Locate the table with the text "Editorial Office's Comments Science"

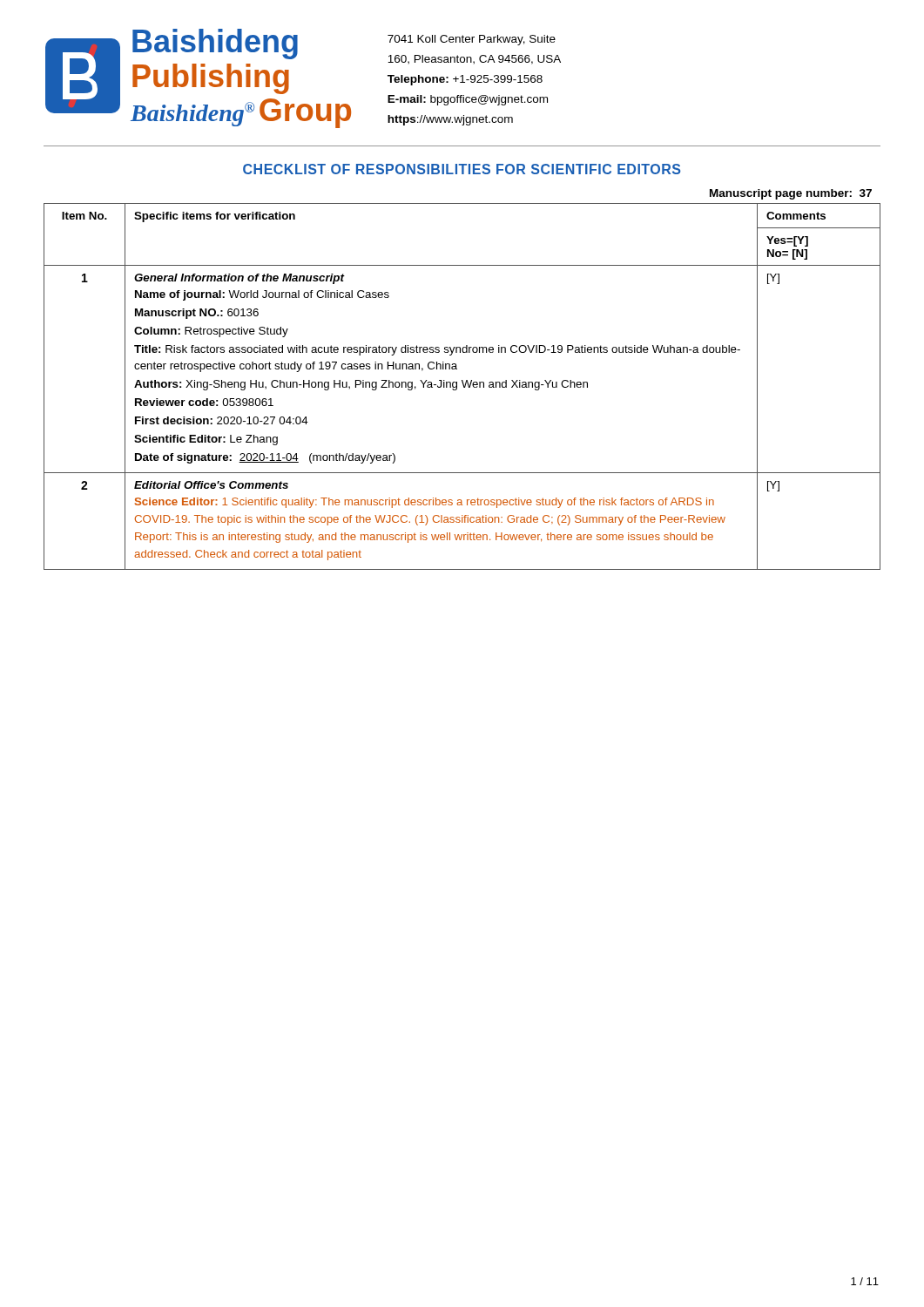(x=462, y=386)
